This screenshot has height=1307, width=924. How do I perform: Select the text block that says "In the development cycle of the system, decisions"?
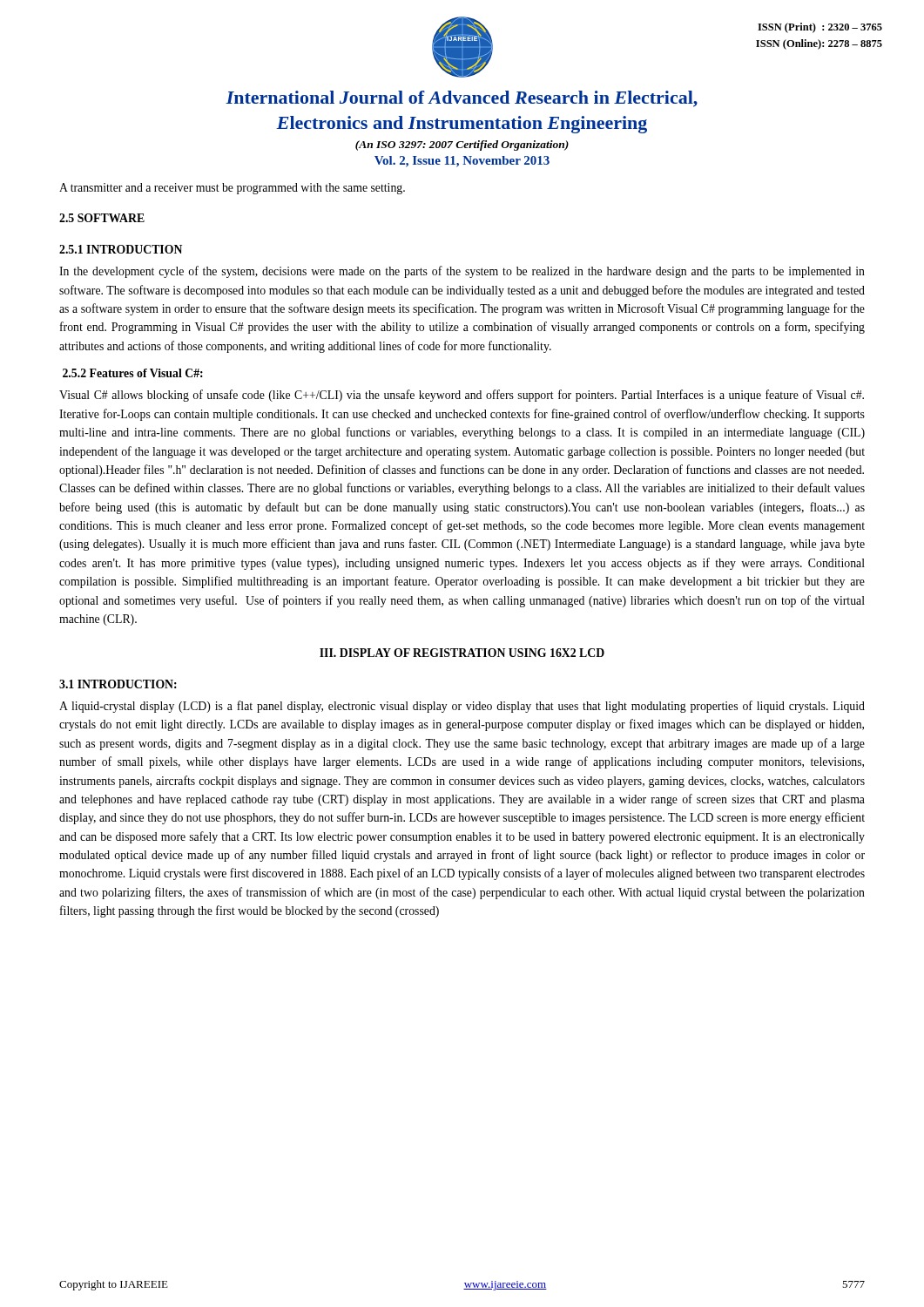tap(462, 309)
